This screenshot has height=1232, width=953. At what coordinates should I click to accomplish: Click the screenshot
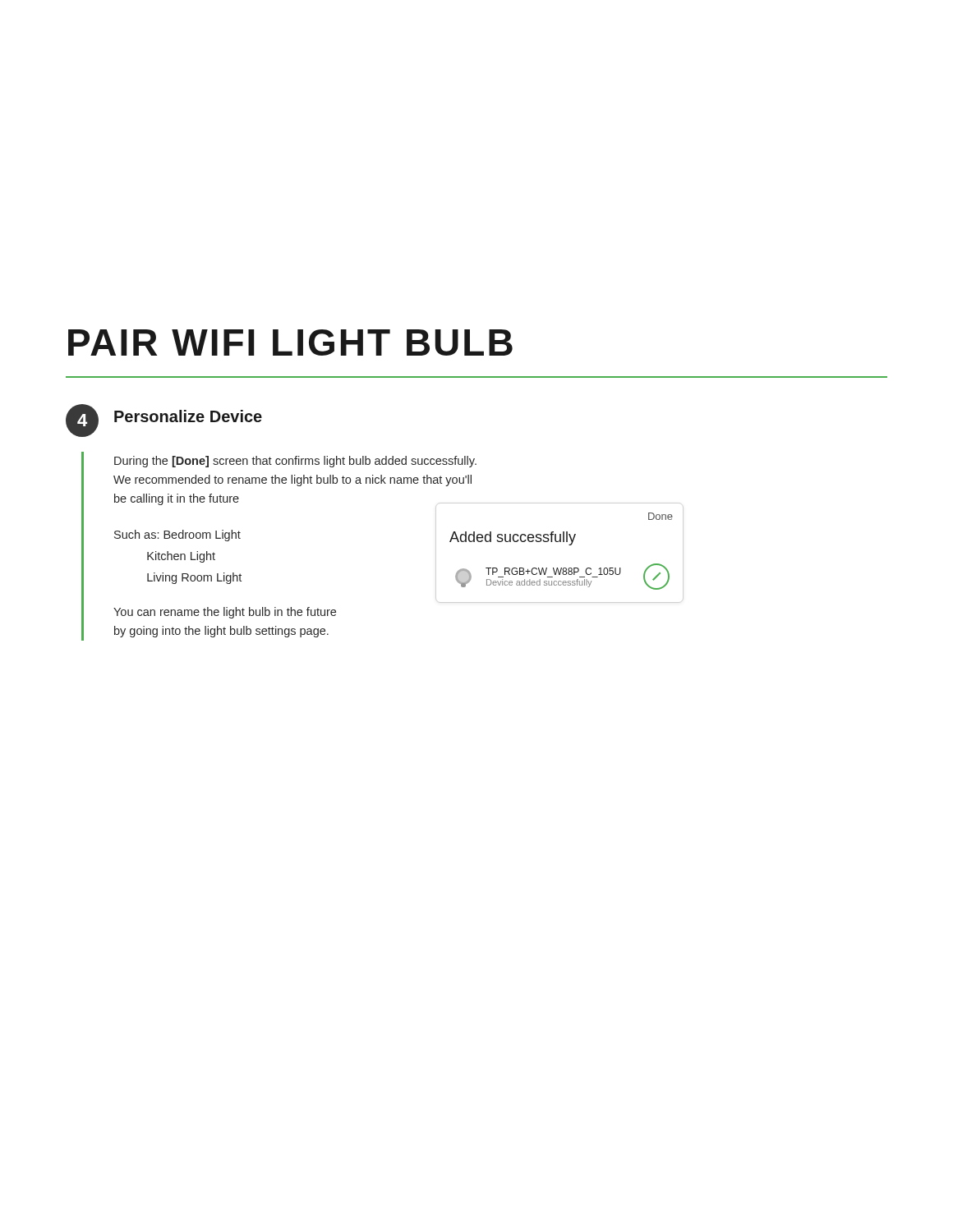pyautogui.click(x=559, y=553)
